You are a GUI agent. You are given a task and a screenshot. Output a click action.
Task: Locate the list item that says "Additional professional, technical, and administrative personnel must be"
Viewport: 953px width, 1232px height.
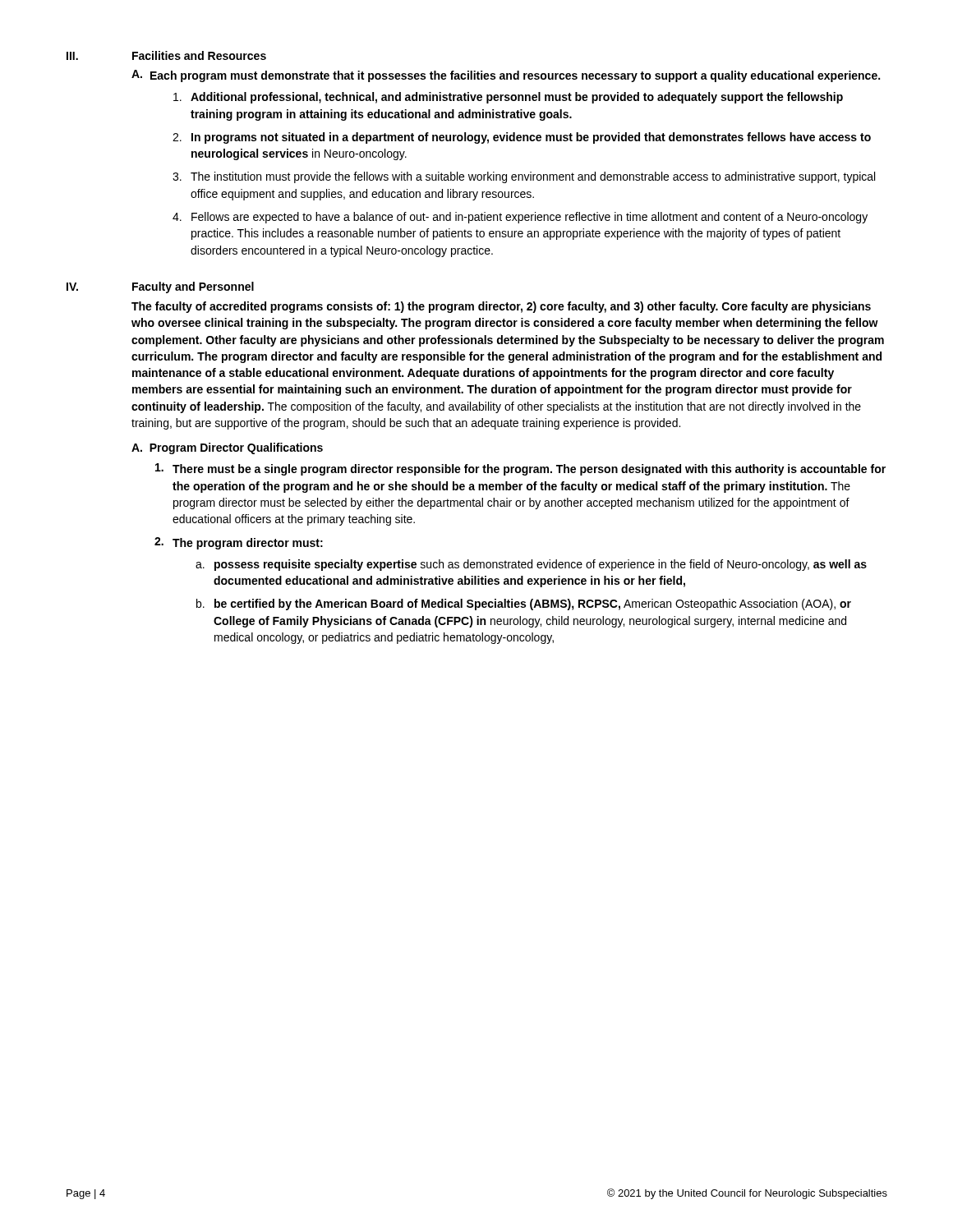pyautogui.click(x=530, y=106)
